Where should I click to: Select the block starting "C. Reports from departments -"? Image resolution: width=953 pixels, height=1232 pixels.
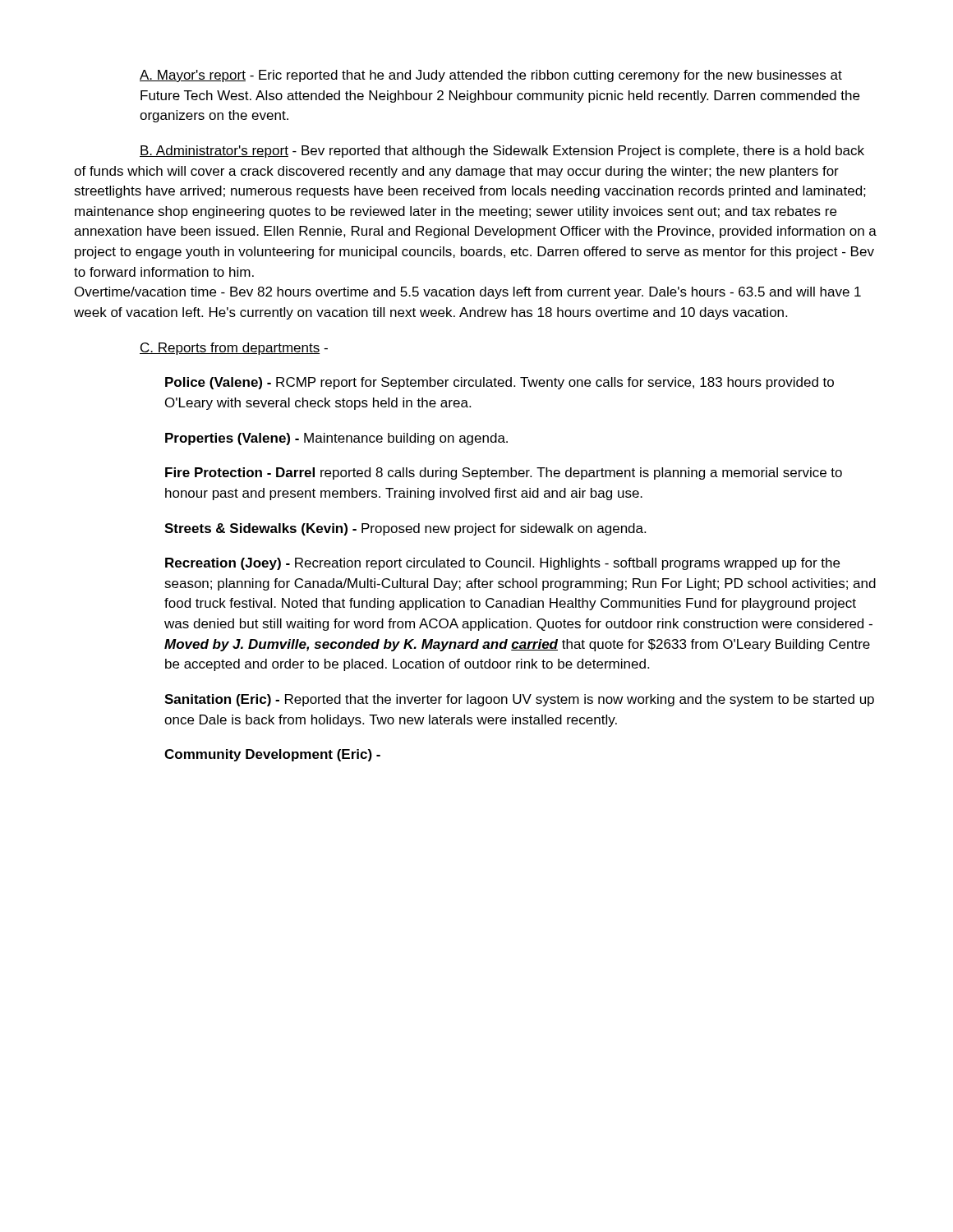(x=234, y=348)
